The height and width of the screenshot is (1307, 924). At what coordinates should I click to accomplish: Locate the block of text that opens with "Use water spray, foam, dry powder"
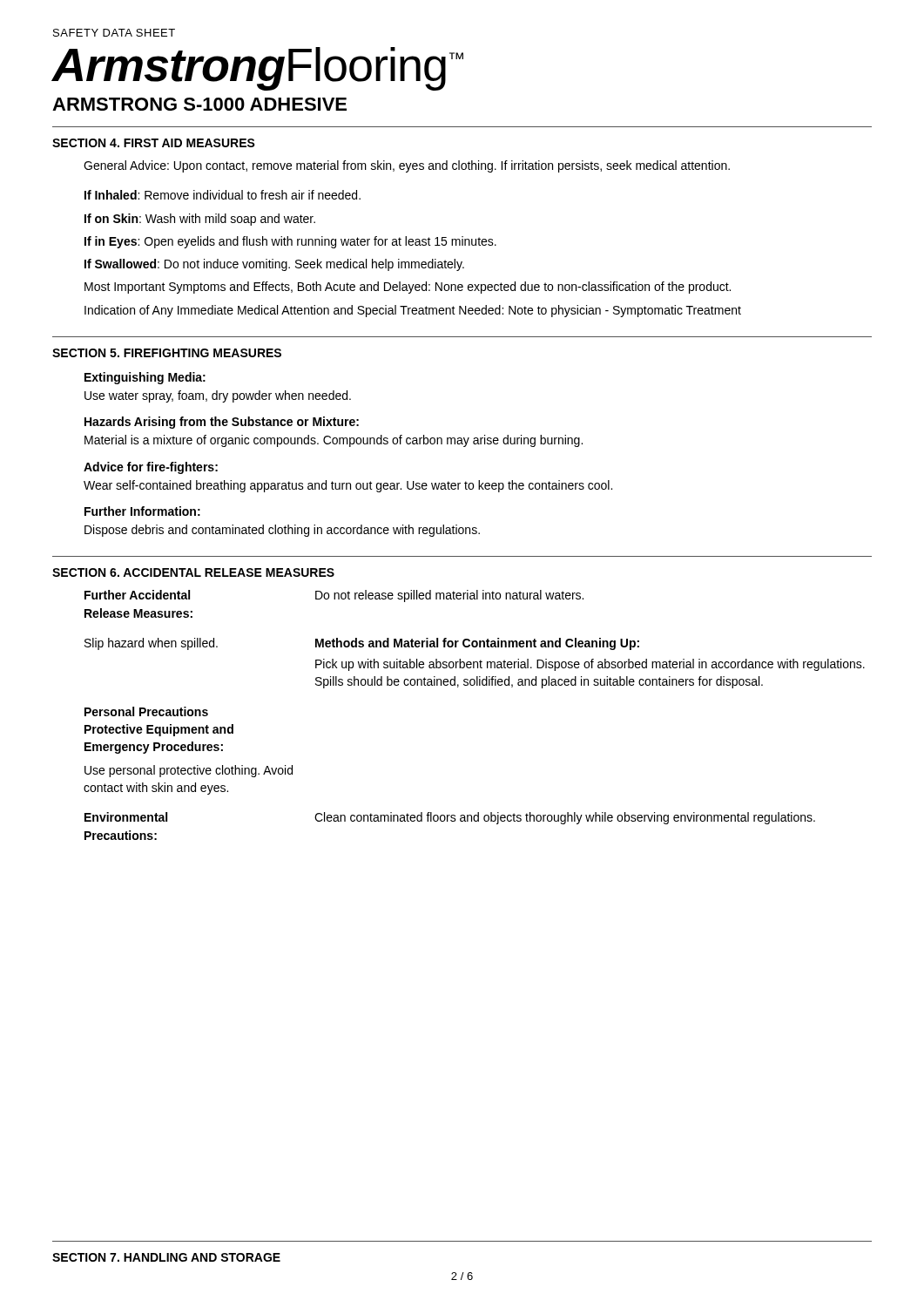[218, 396]
